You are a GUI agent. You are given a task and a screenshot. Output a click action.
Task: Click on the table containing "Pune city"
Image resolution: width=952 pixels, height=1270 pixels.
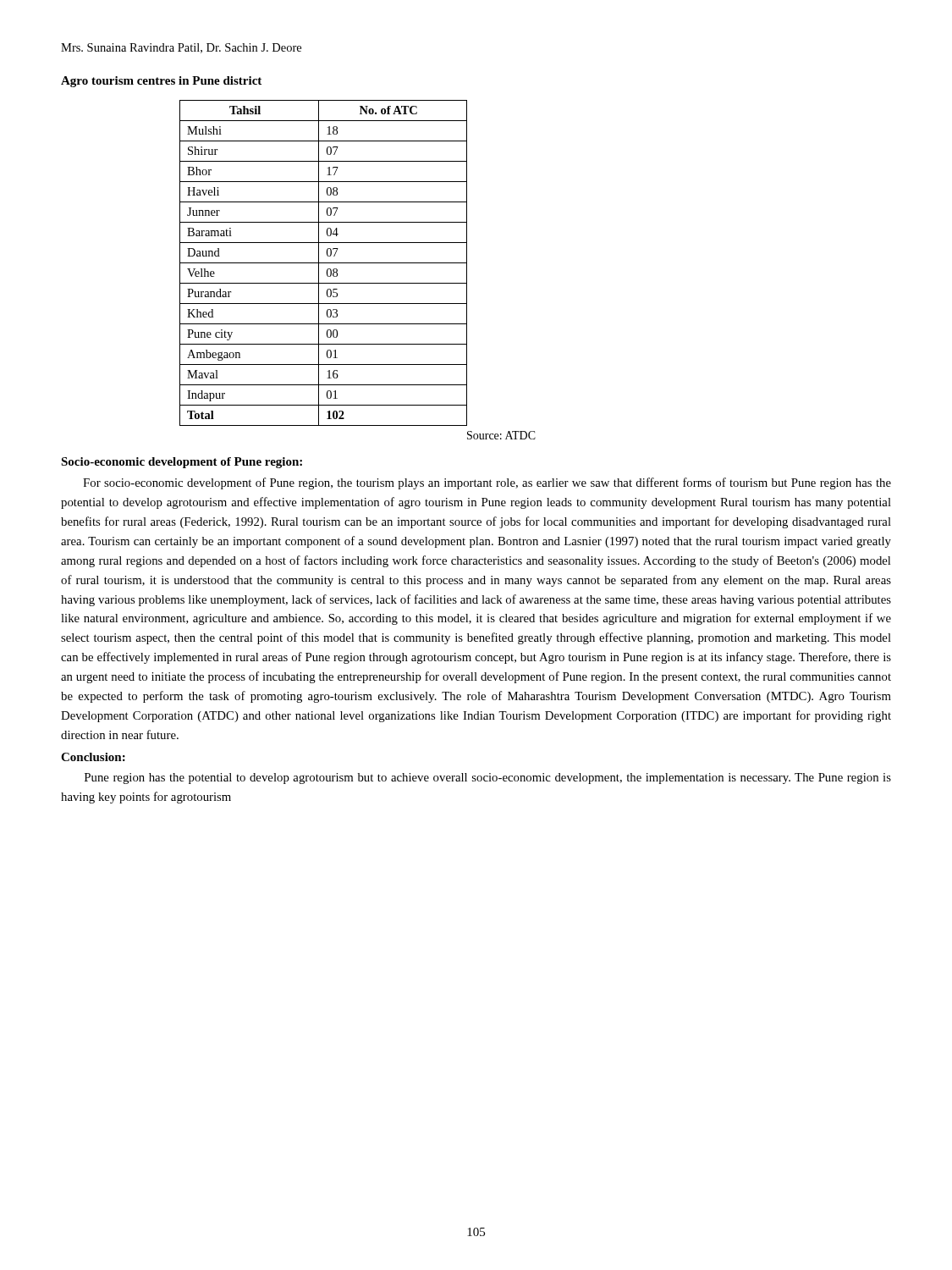click(476, 263)
